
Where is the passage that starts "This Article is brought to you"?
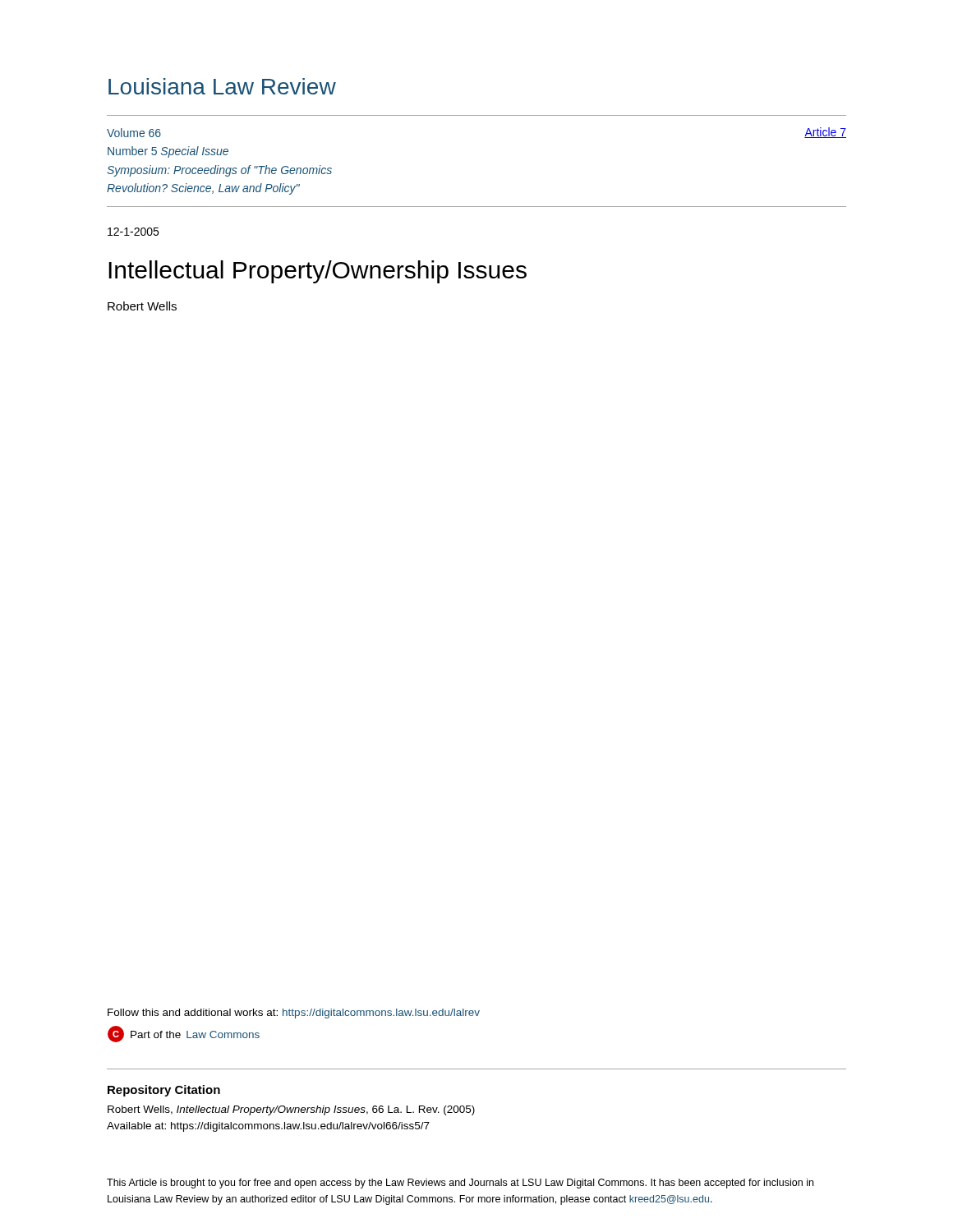coord(460,1191)
